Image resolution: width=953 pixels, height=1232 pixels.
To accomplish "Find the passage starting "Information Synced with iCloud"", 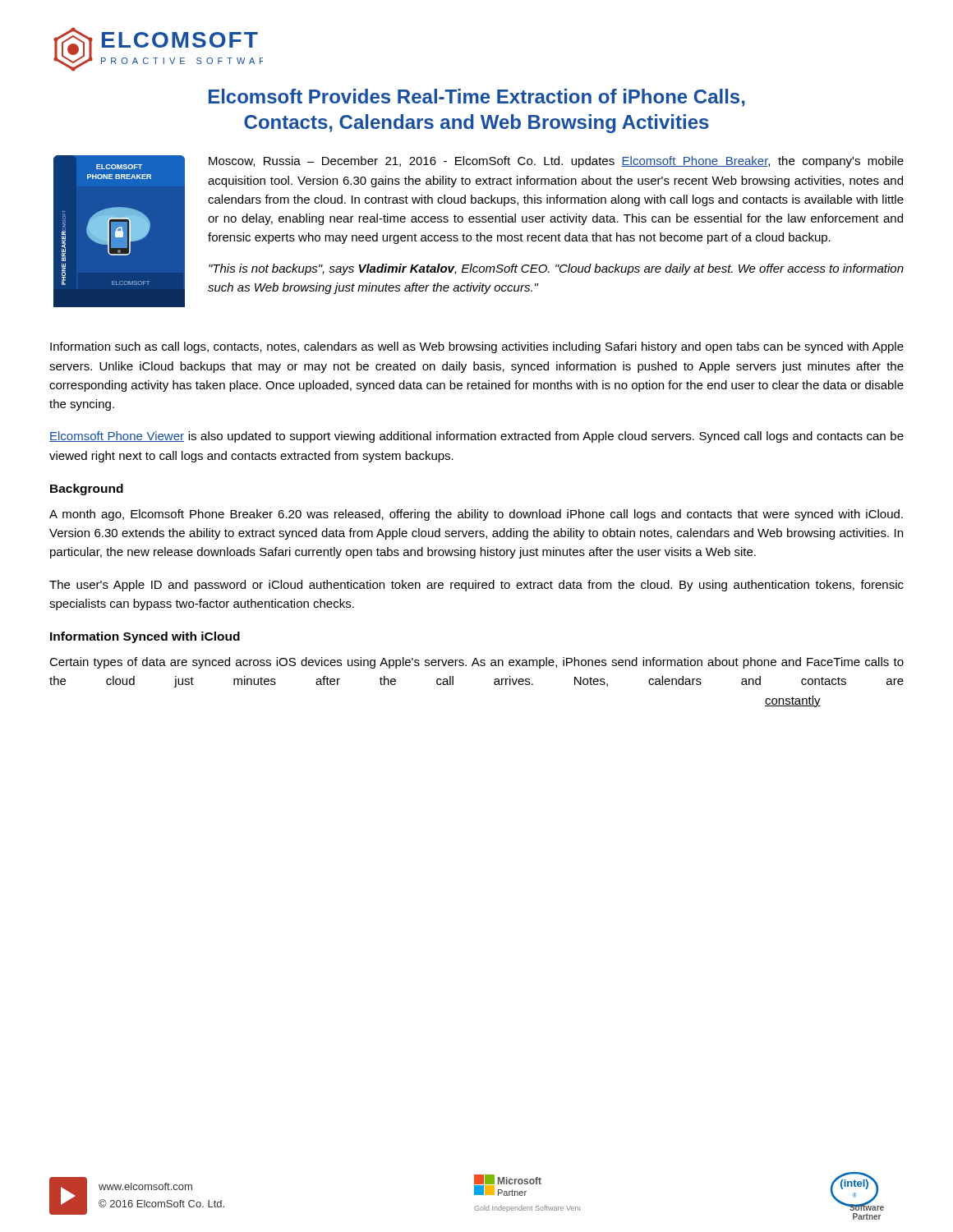I will tap(145, 636).
